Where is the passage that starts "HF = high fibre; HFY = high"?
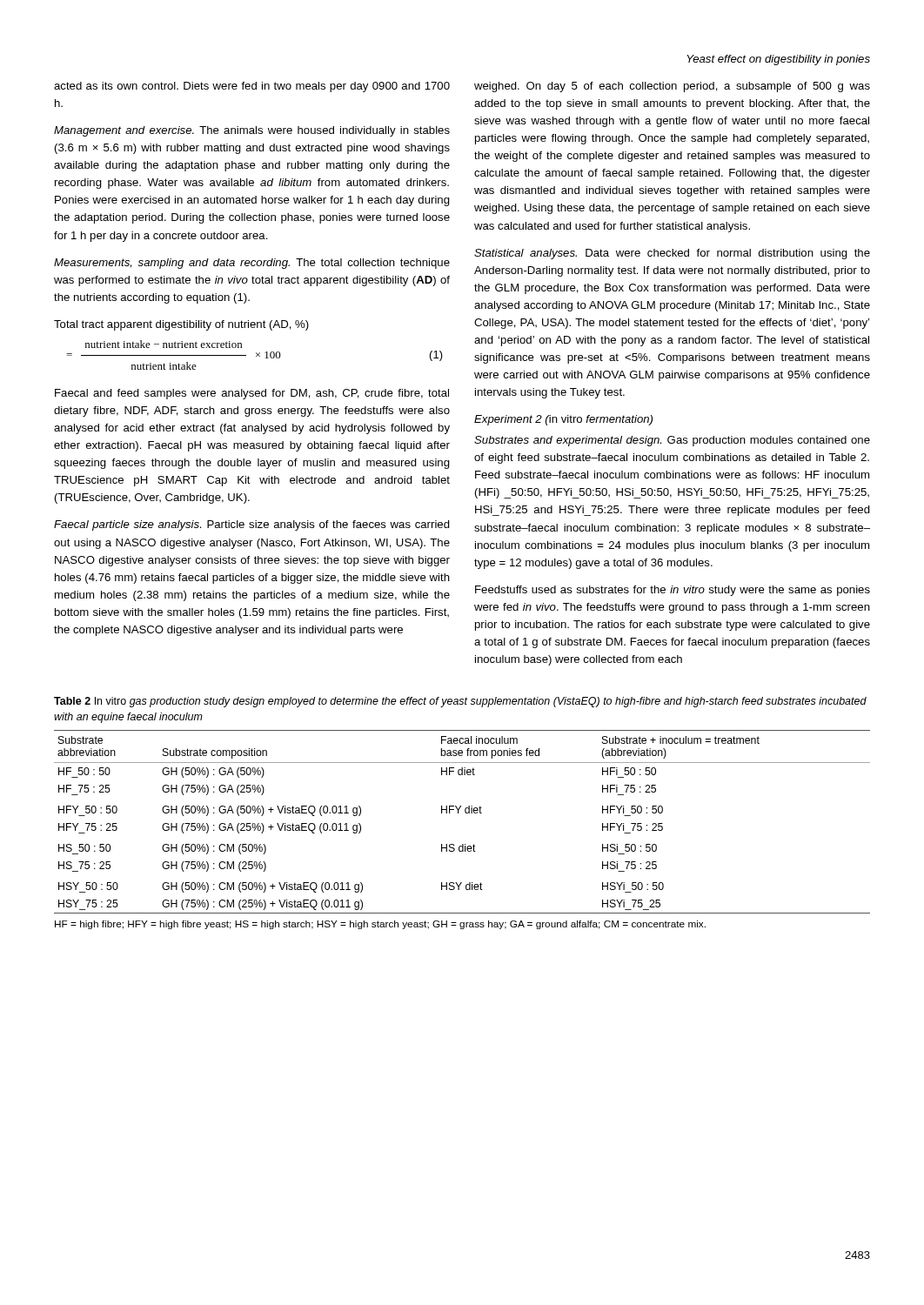Screen dimensions: 1305x924 pos(380,924)
